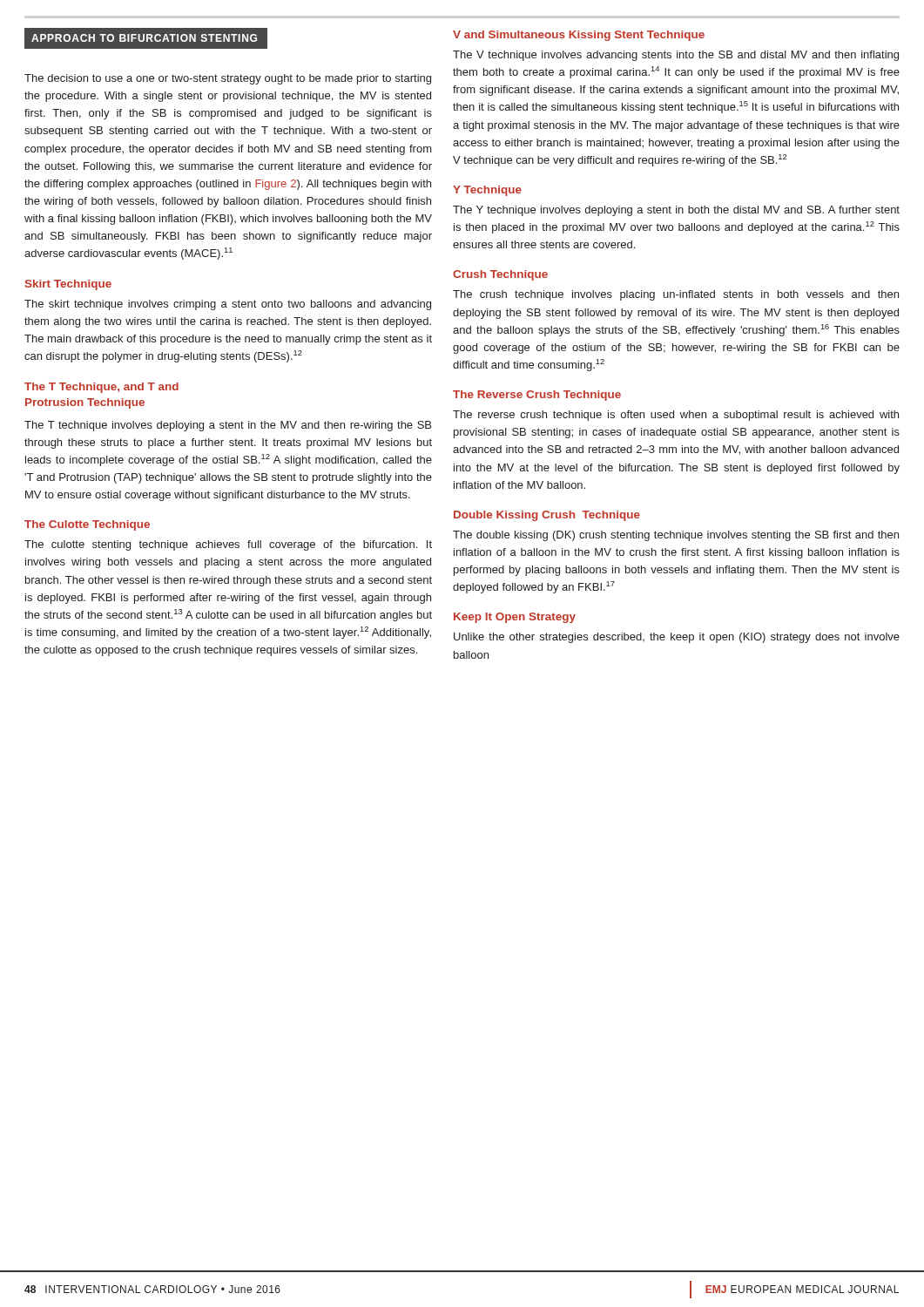Image resolution: width=924 pixels, height=1307 pixels.
Task: Select the section header that reads "Crush Technique"
Action: [x=500, y=274]
